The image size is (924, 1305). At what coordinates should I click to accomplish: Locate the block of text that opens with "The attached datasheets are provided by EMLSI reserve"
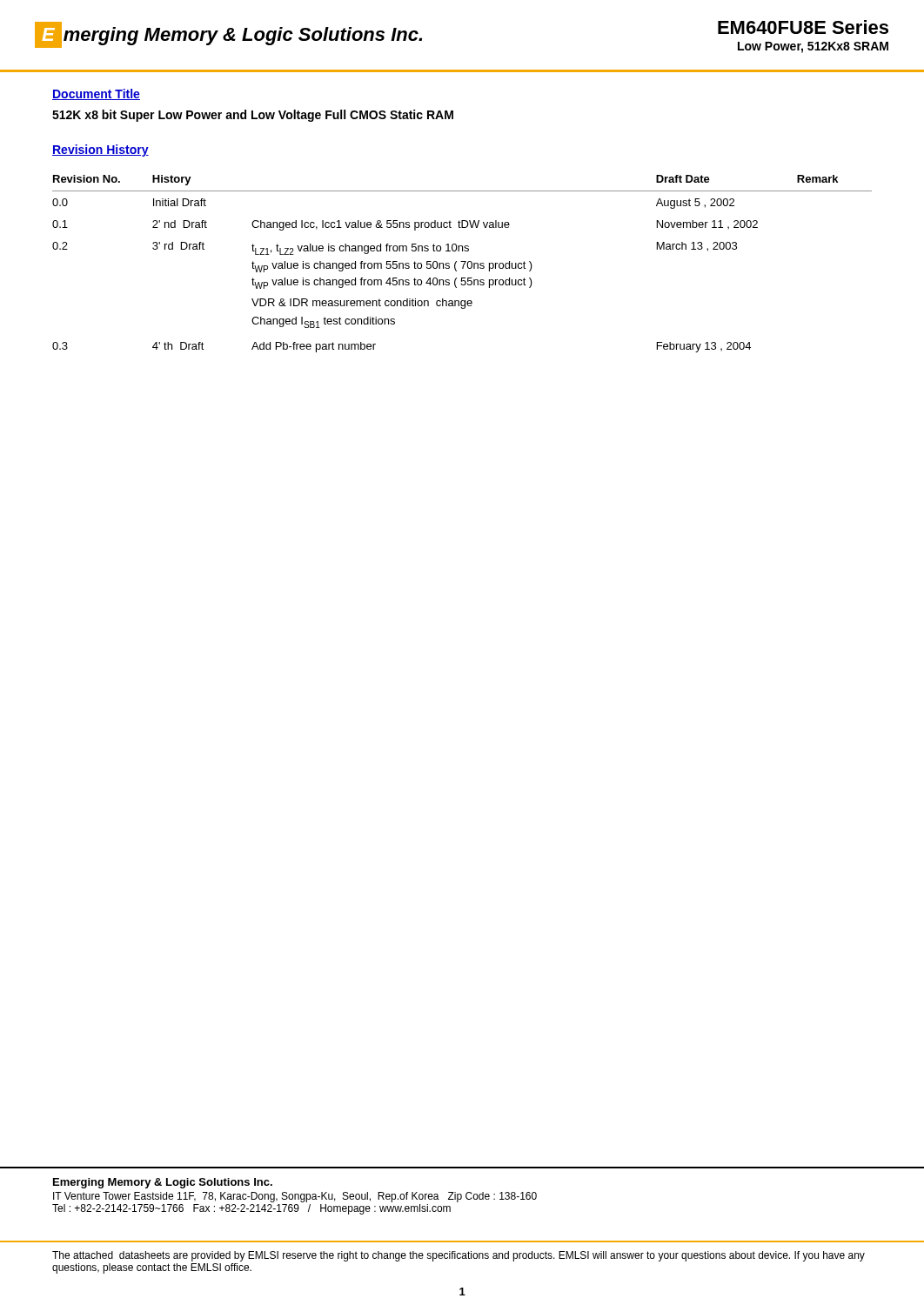click(x=458, y=1261)
